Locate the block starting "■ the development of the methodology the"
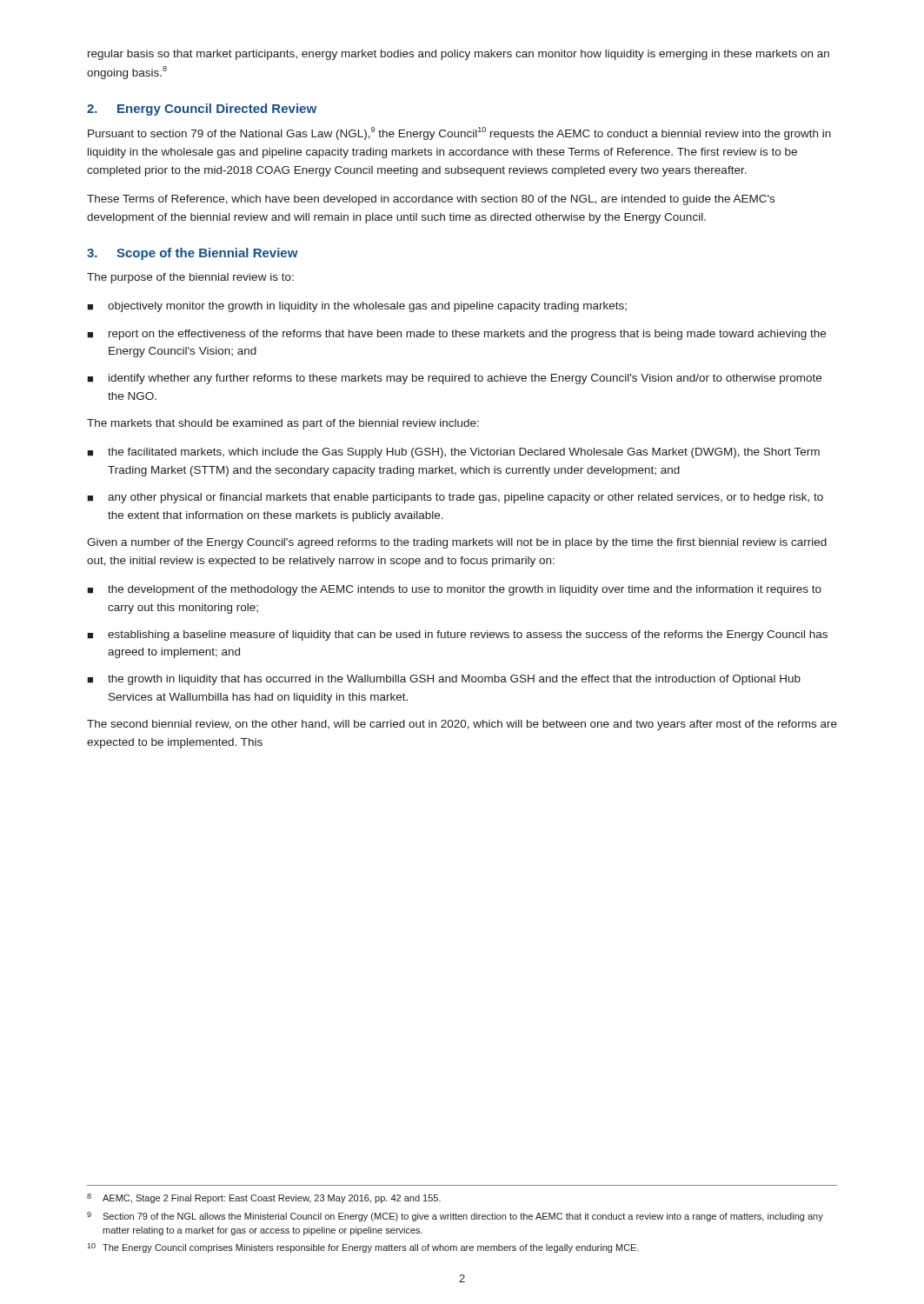 462,599
